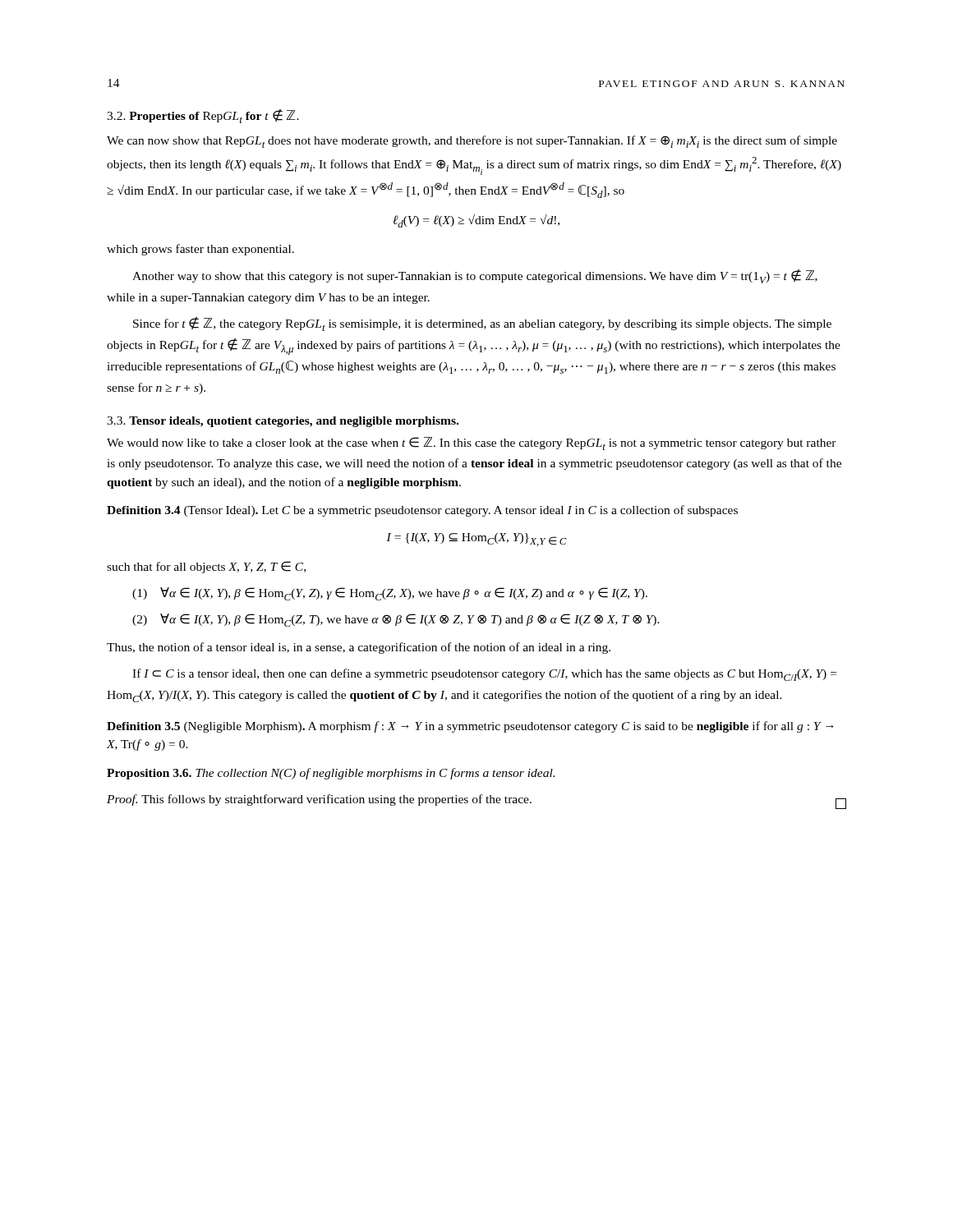Select the text block that says "Proposition 3.6. The collection N(C) of"

click(476, 773)
